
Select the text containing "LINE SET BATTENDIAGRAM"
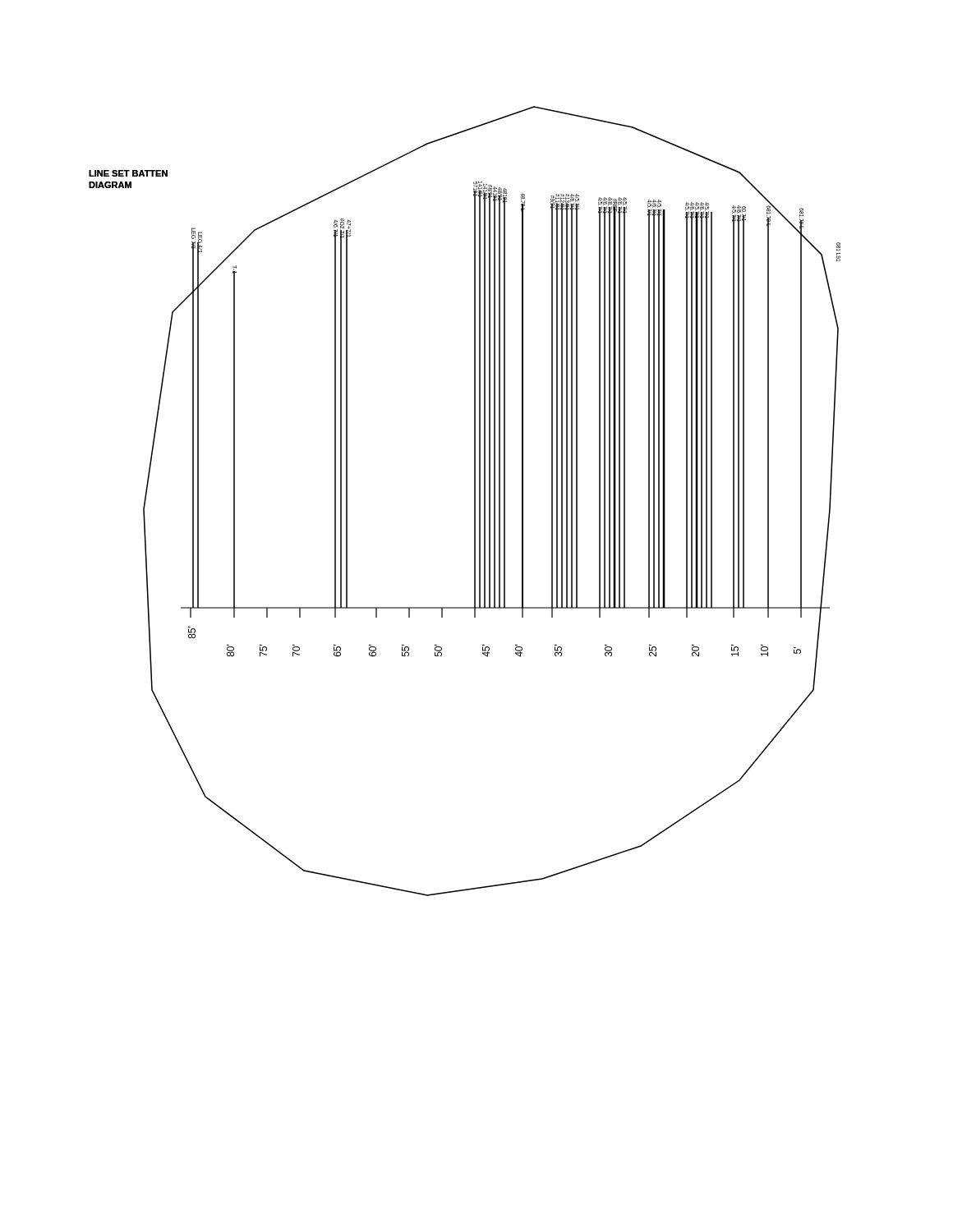coord(128,179)
